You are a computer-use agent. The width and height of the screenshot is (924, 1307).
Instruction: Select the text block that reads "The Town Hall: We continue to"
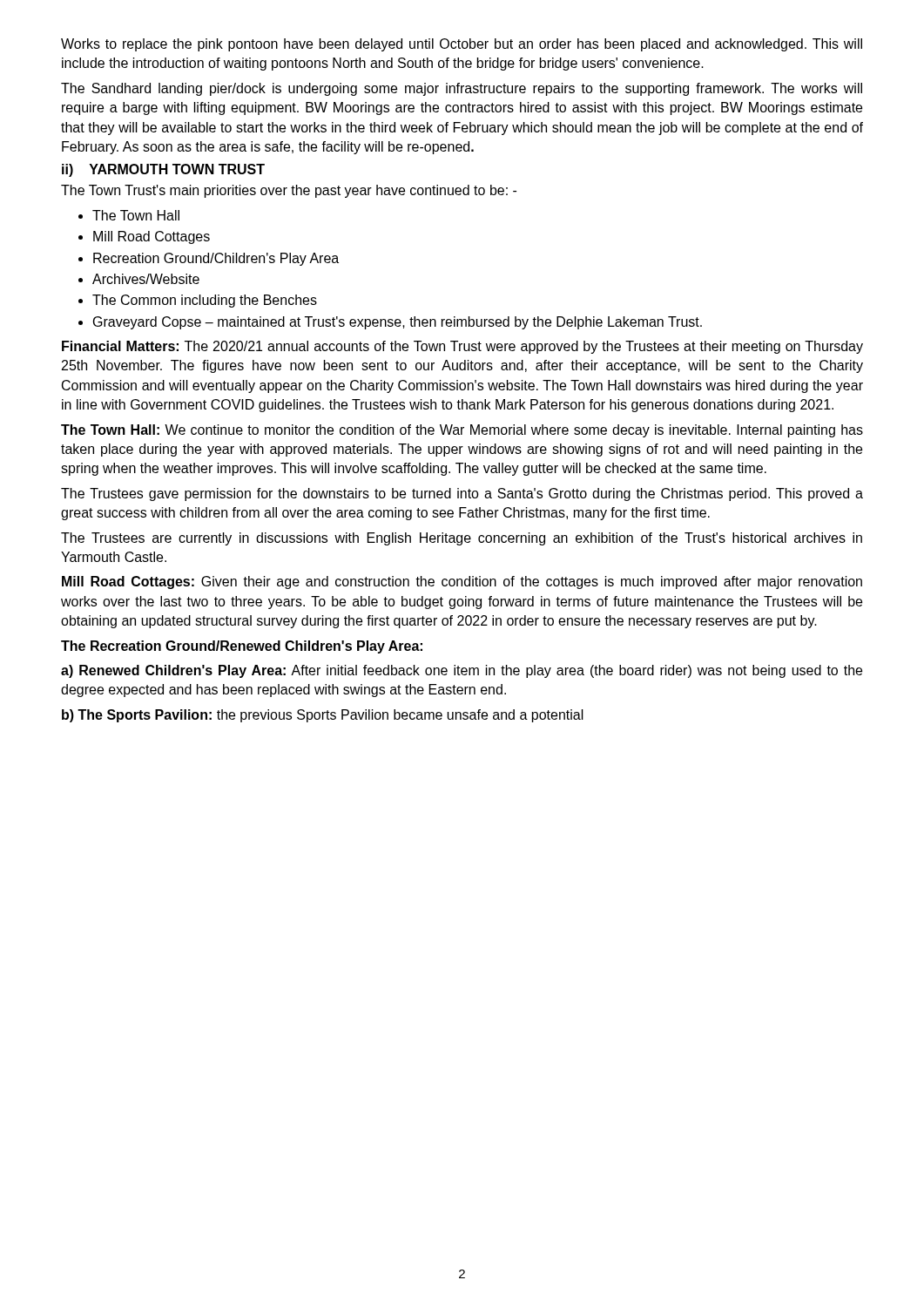462,450
